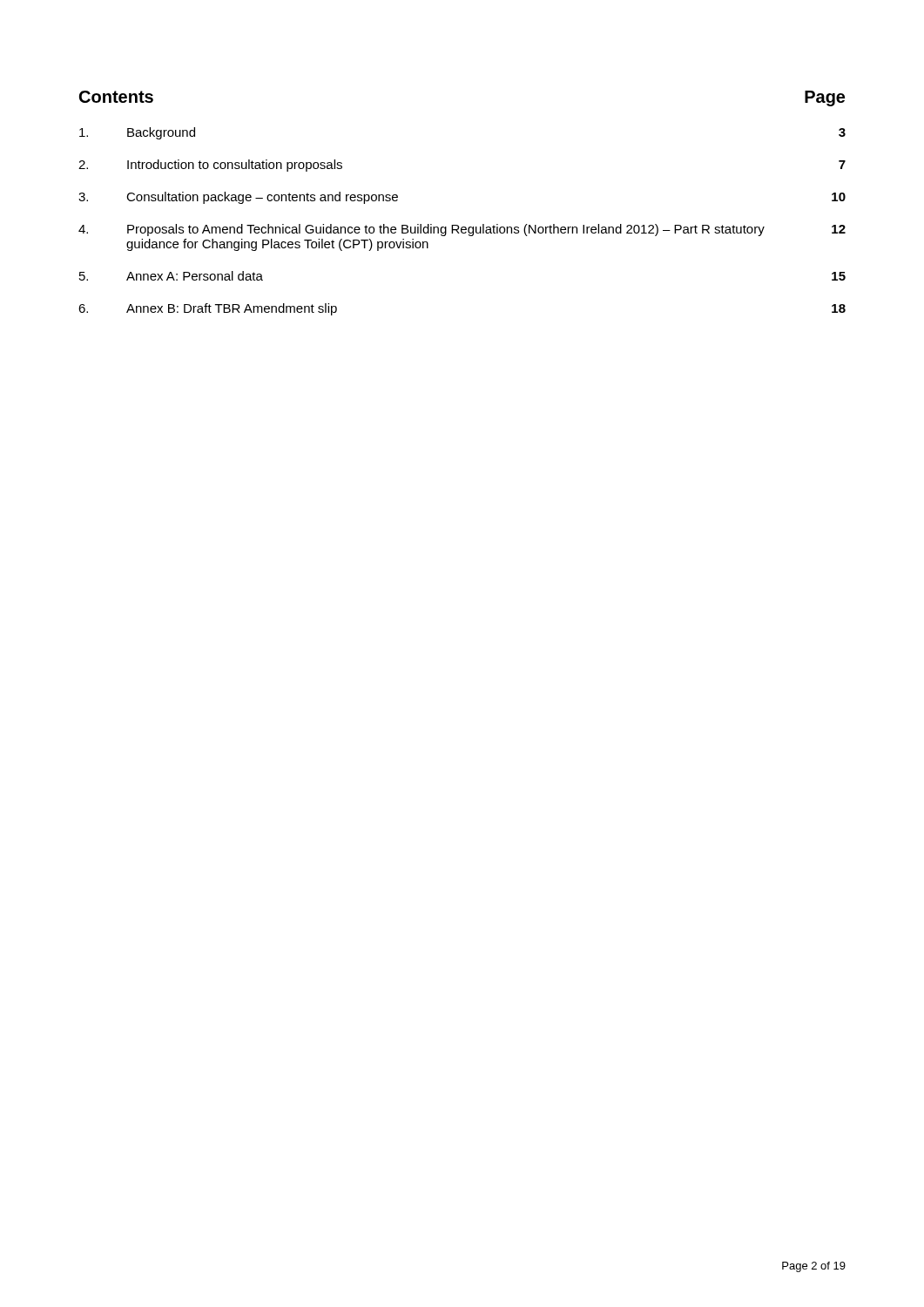
Task: Find the table that mentions "Introduction to consultation proposals"
Action: [462, 206]
